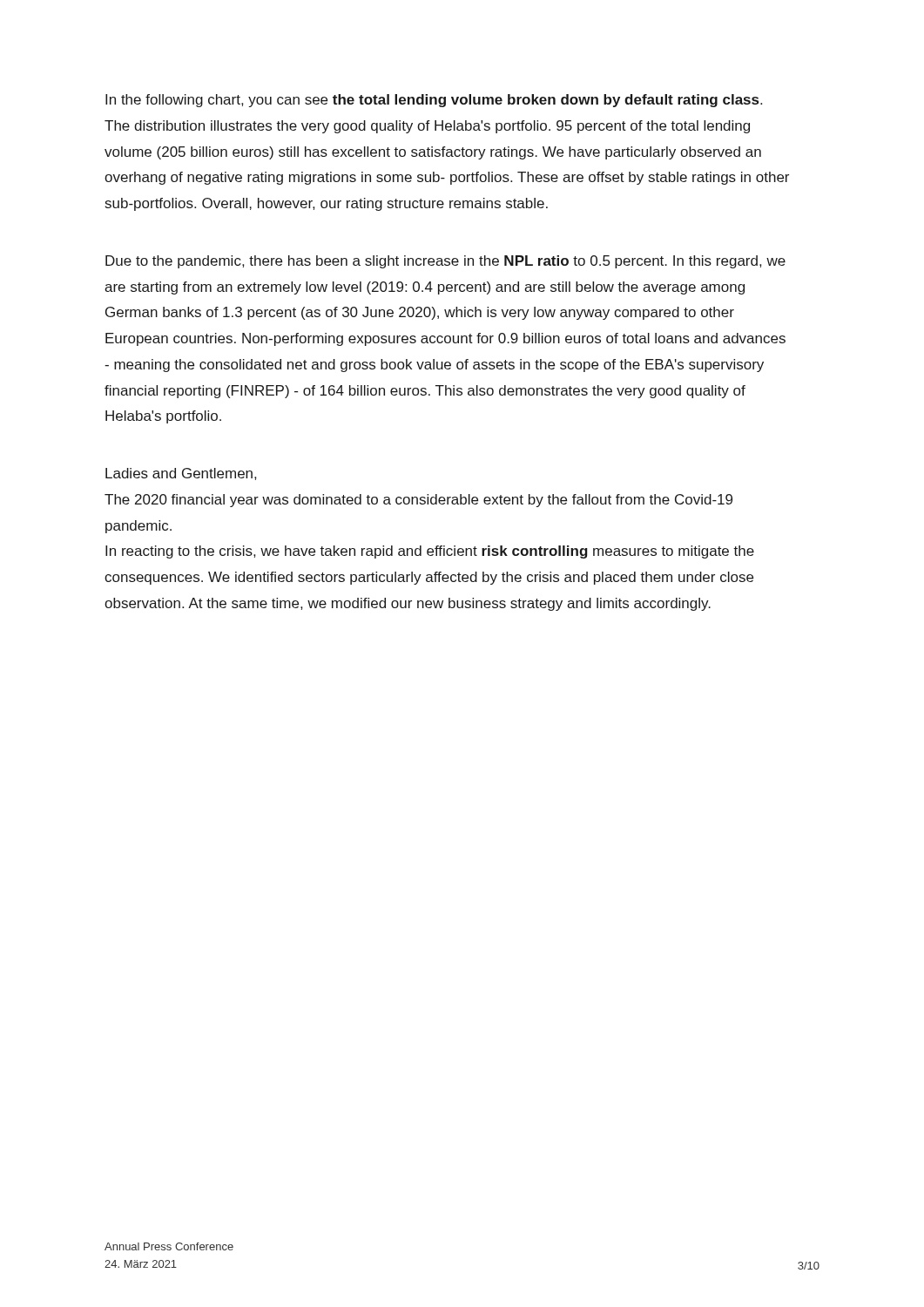
Task: Locate the text "Ladies and Gentlemen,"
Action: point(181,474)
